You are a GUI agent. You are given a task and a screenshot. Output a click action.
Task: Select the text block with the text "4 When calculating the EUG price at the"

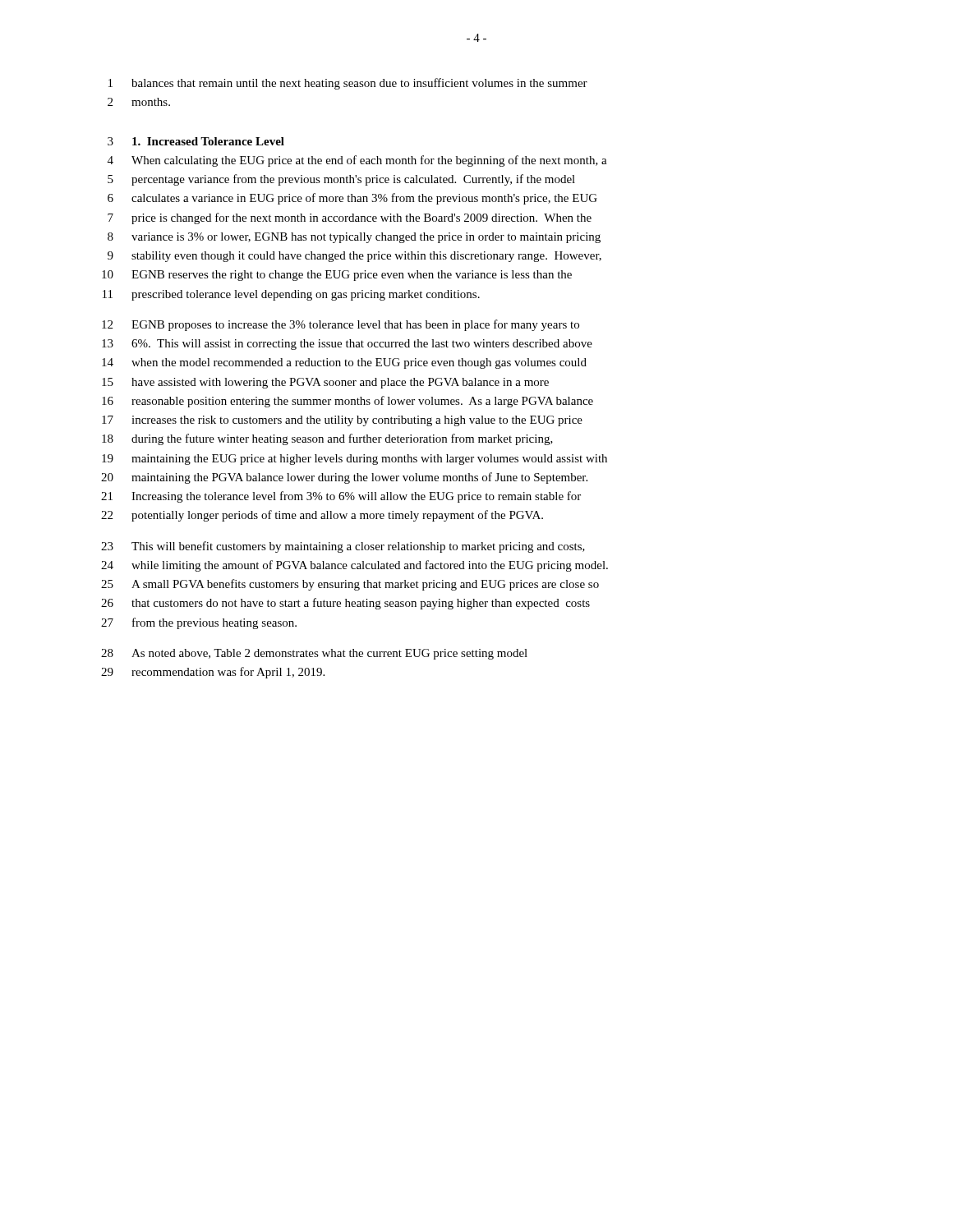[489, 227]
